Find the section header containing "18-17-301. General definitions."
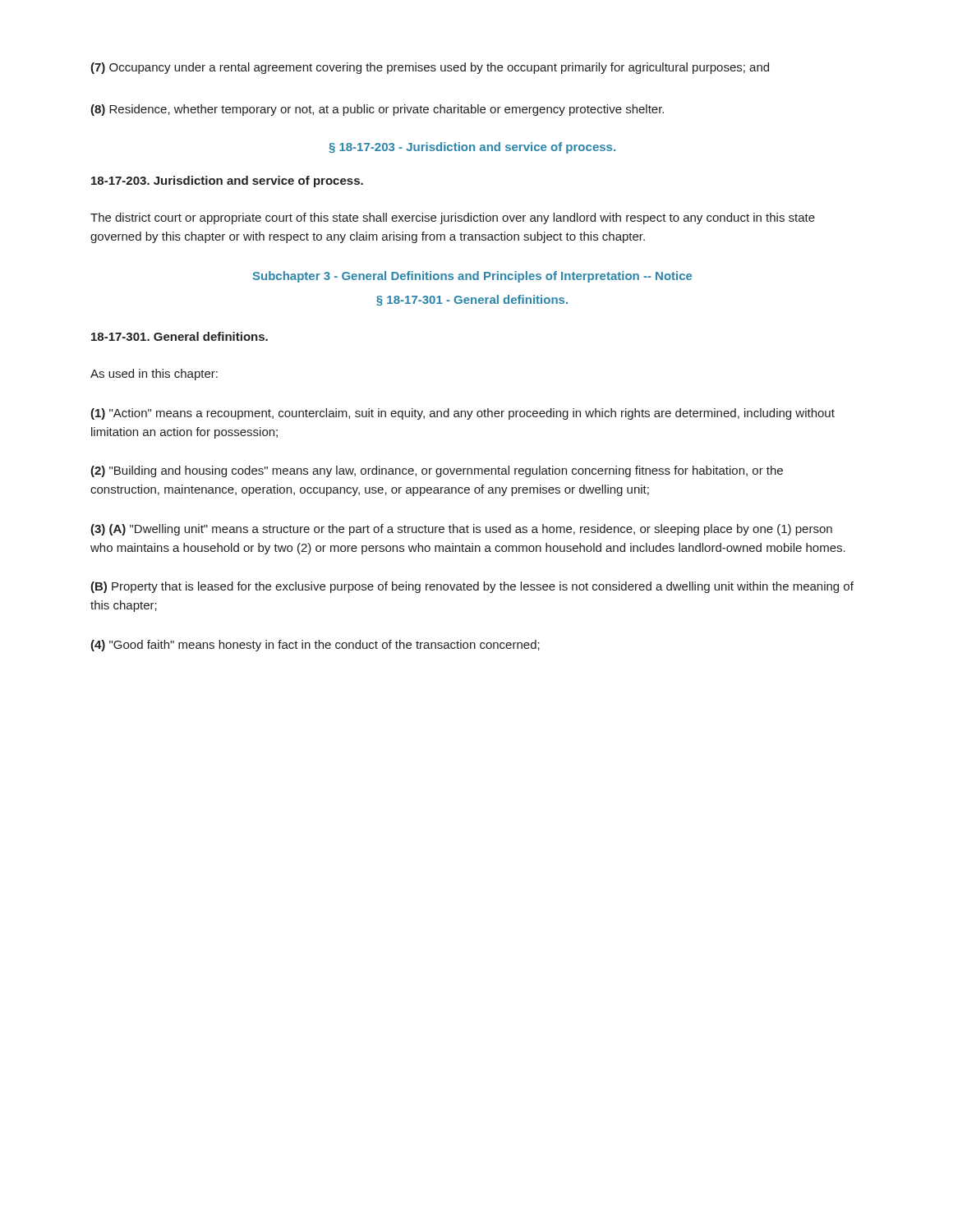 [179, 336]
